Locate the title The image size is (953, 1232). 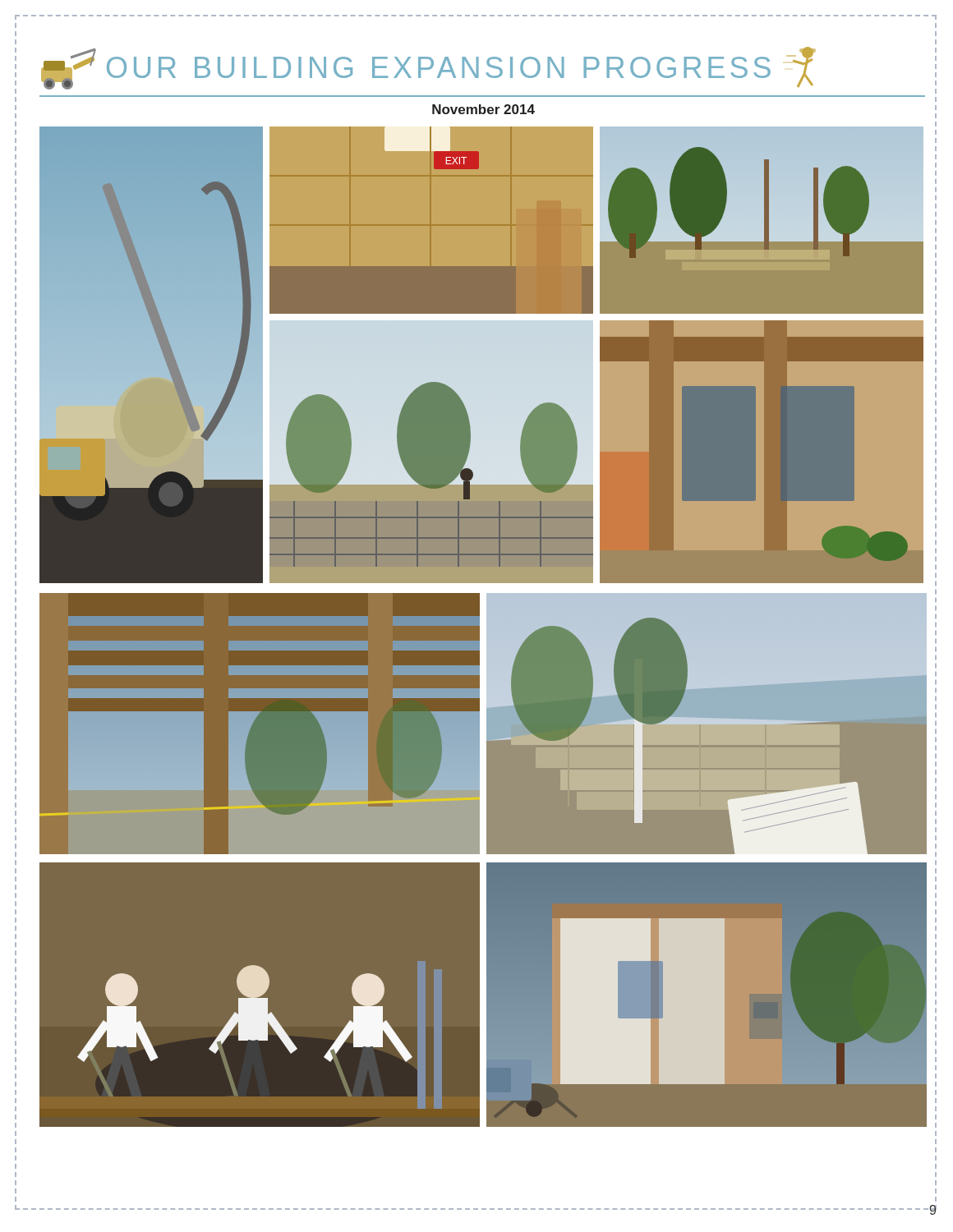pyautogui.click(x=433, y=68)
